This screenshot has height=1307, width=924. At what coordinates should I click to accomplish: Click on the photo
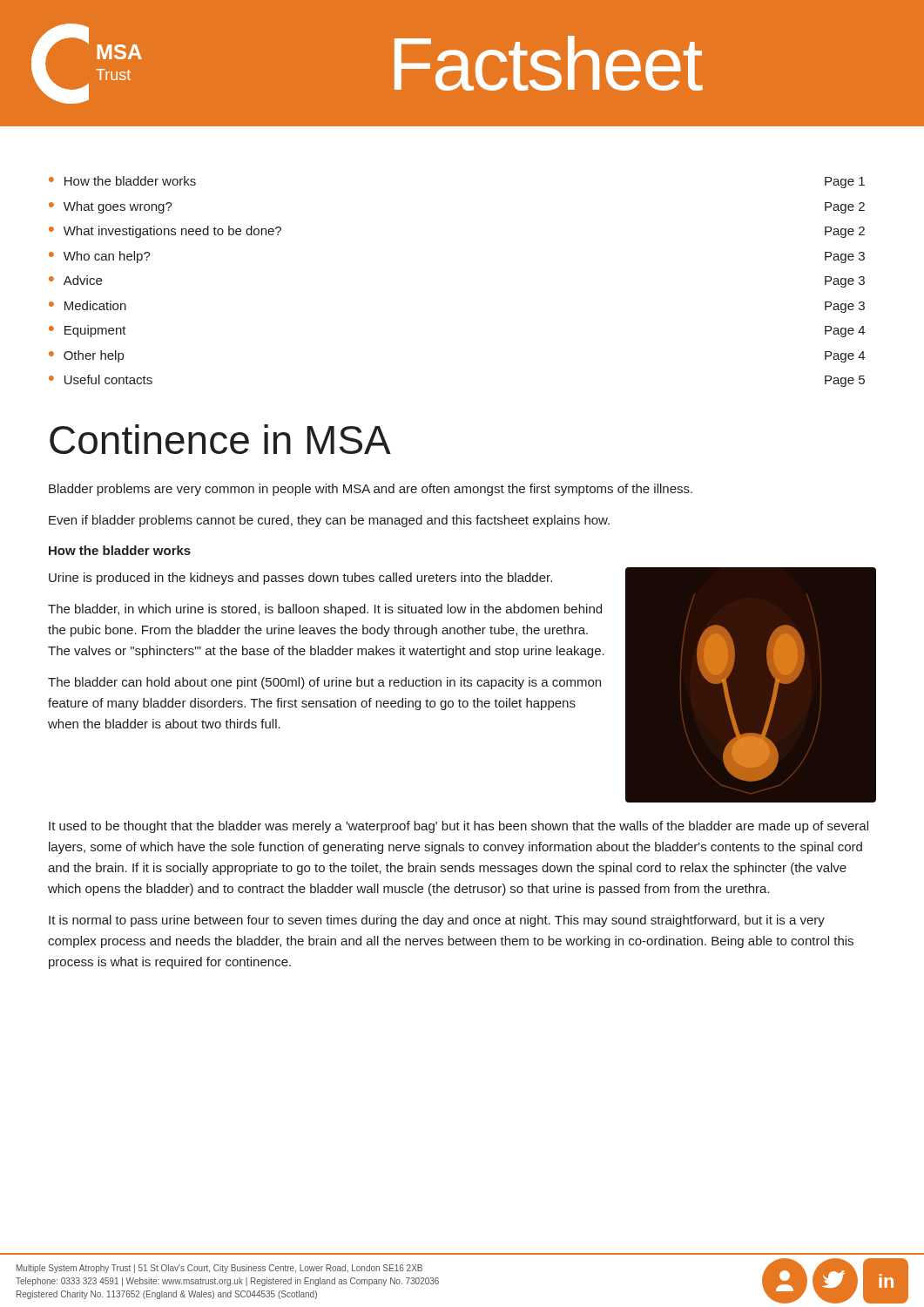pyautogui.click(x=751, y=688)
